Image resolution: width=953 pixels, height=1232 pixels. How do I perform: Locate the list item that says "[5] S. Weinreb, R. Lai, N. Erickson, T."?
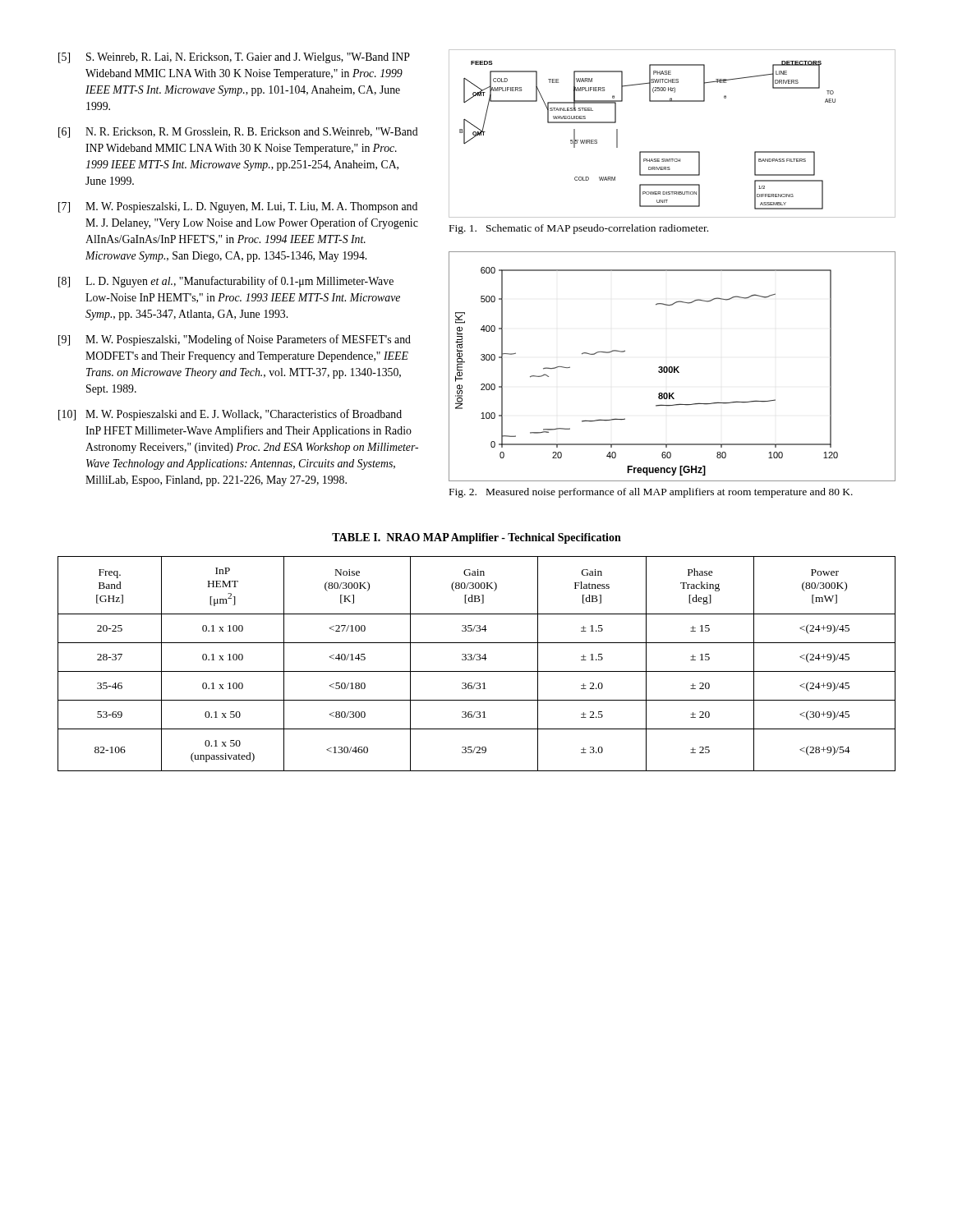(x=238, y=82)
